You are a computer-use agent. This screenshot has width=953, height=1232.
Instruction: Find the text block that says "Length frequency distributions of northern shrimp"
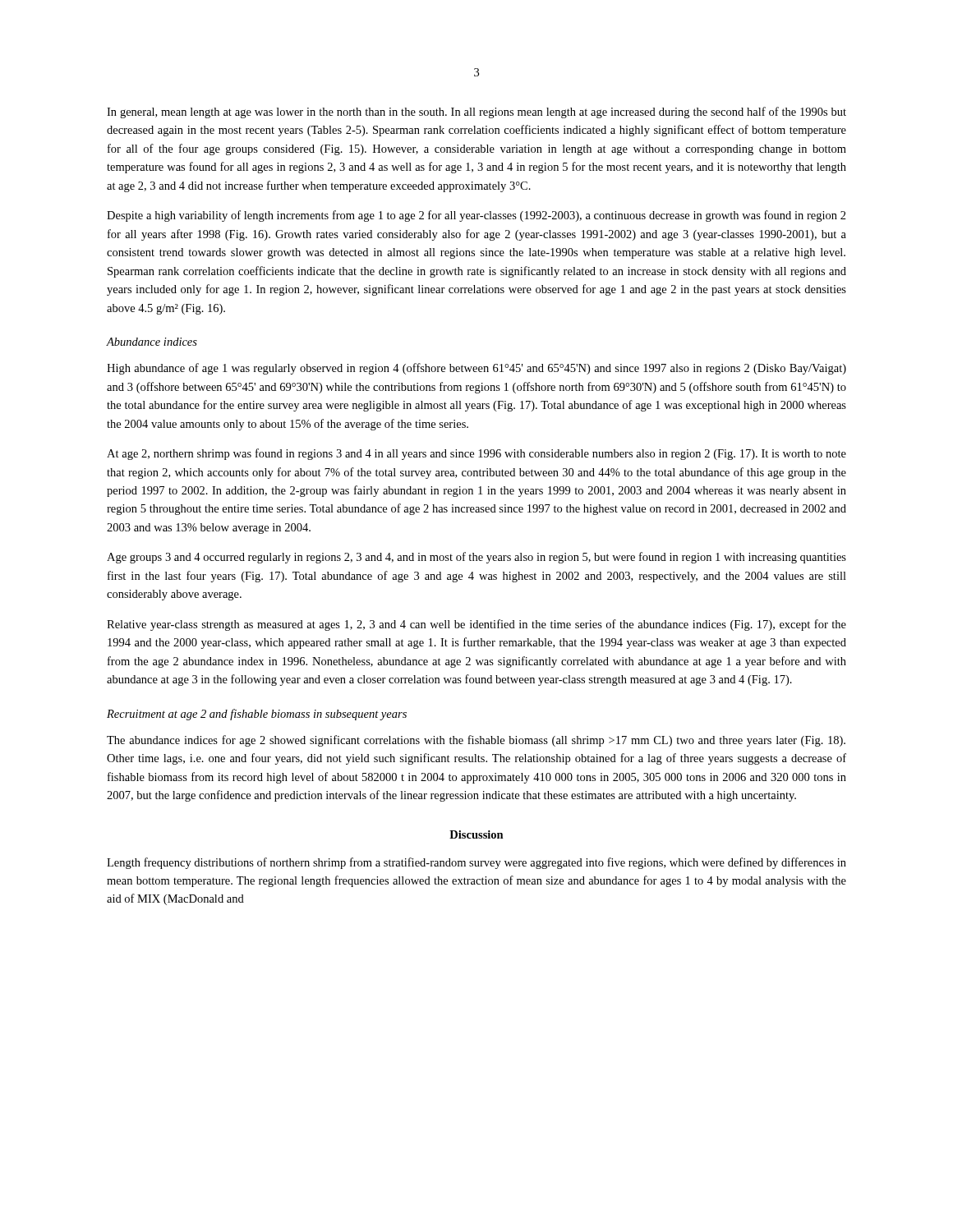point(476,881)
